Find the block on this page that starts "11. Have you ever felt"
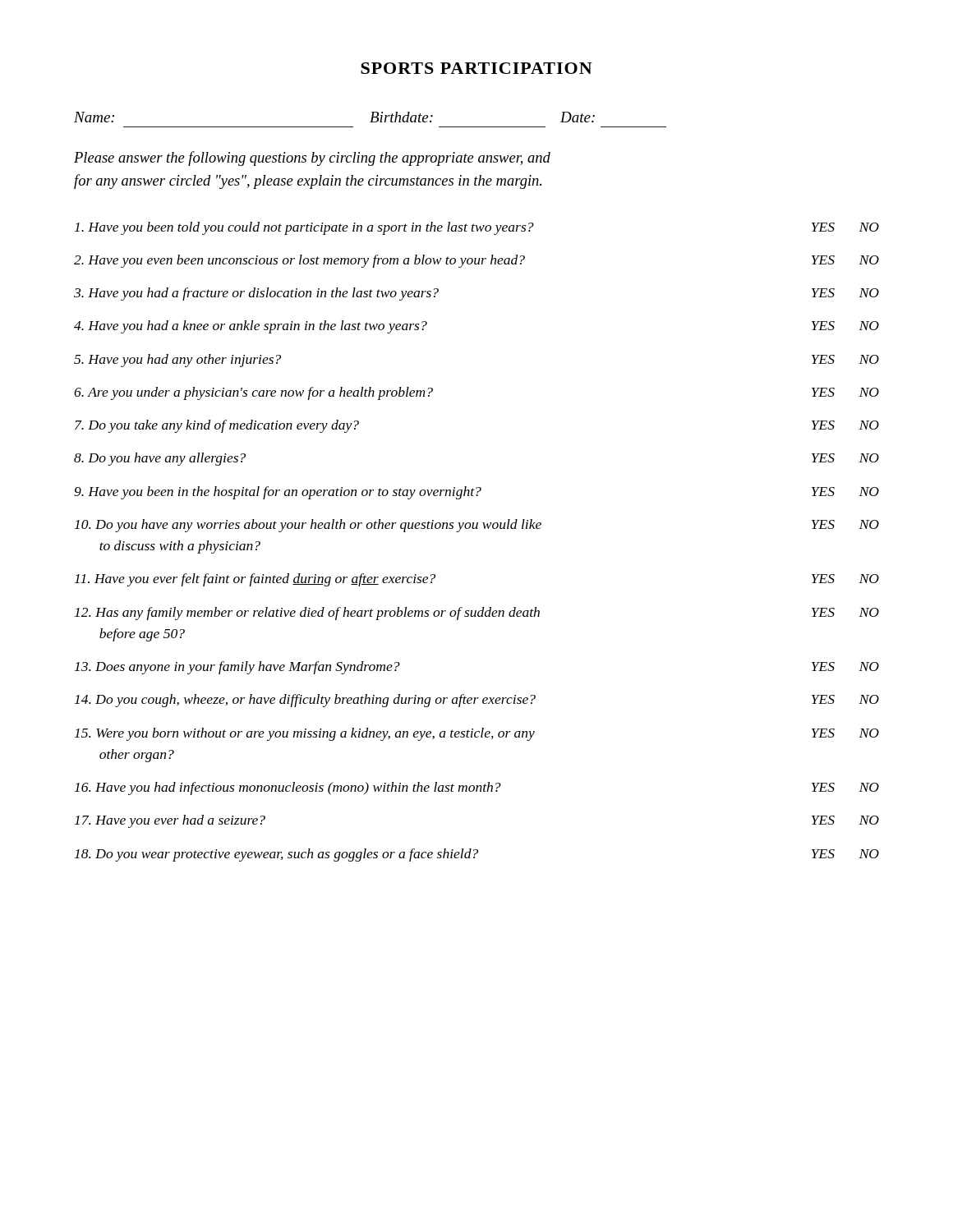 click(254, 579)
